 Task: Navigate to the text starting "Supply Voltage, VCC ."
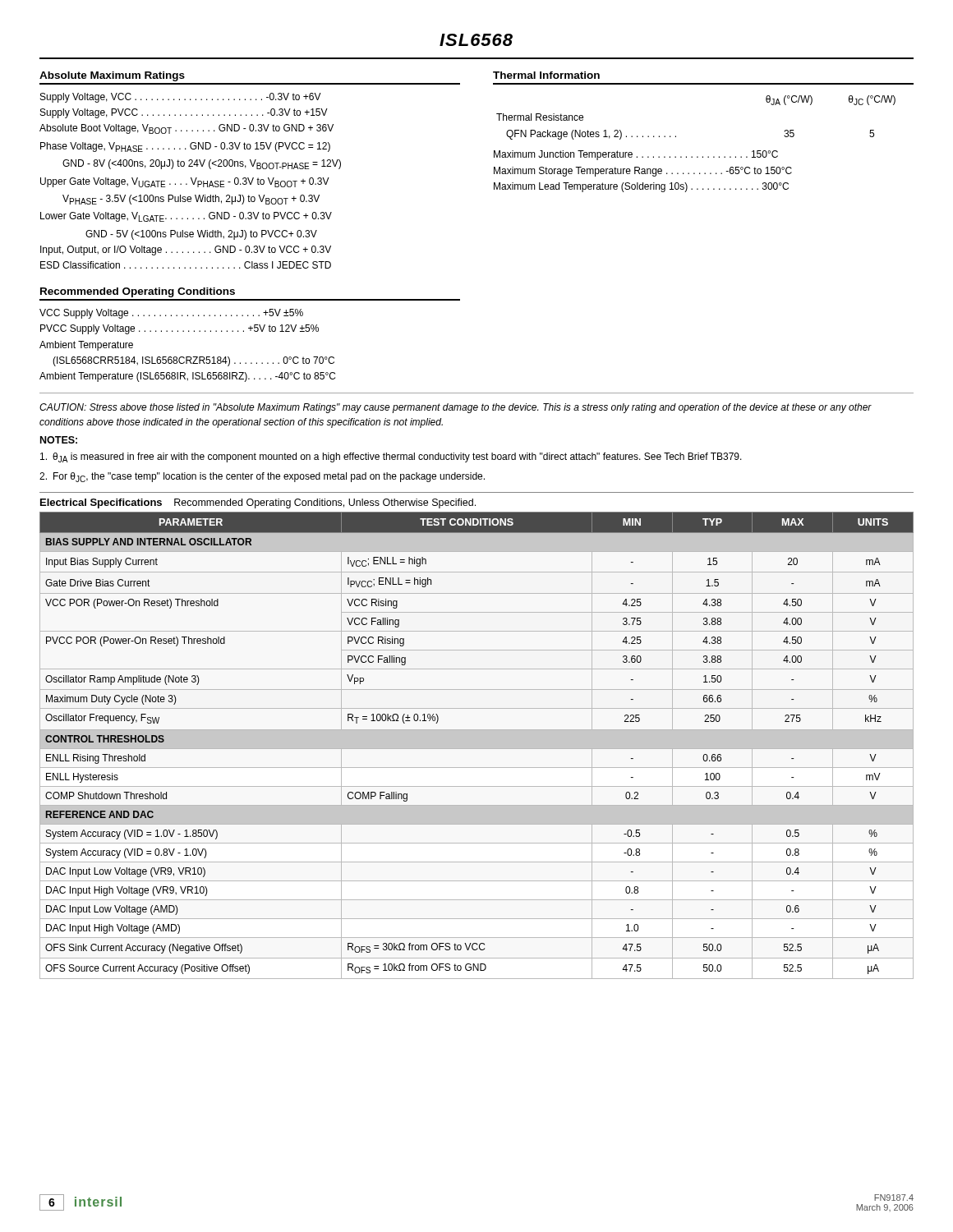pyautogui.click(x=191, y=181)
